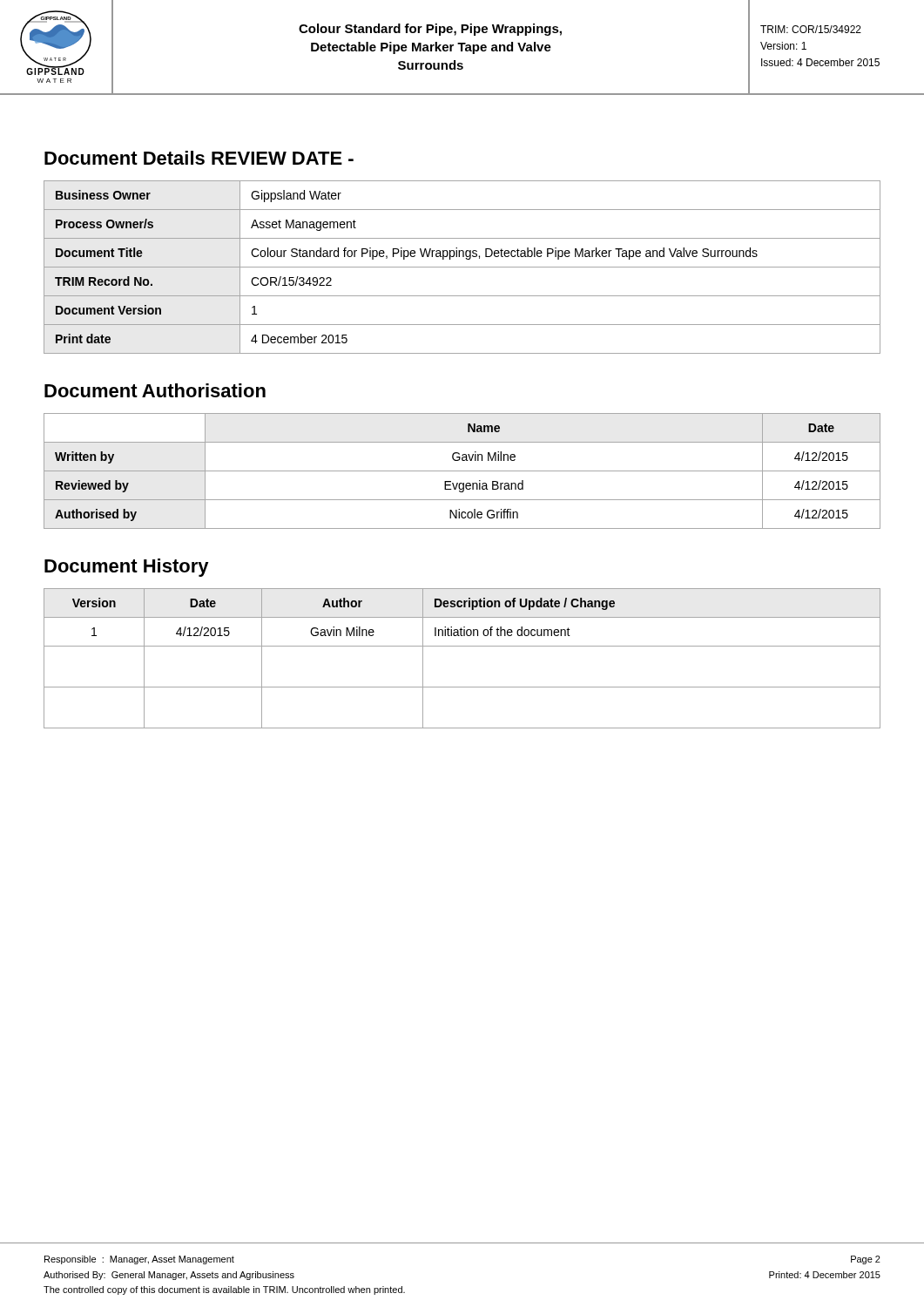
Task: Select the table that reads "Reviewed by"
Action: coord(462,471)
